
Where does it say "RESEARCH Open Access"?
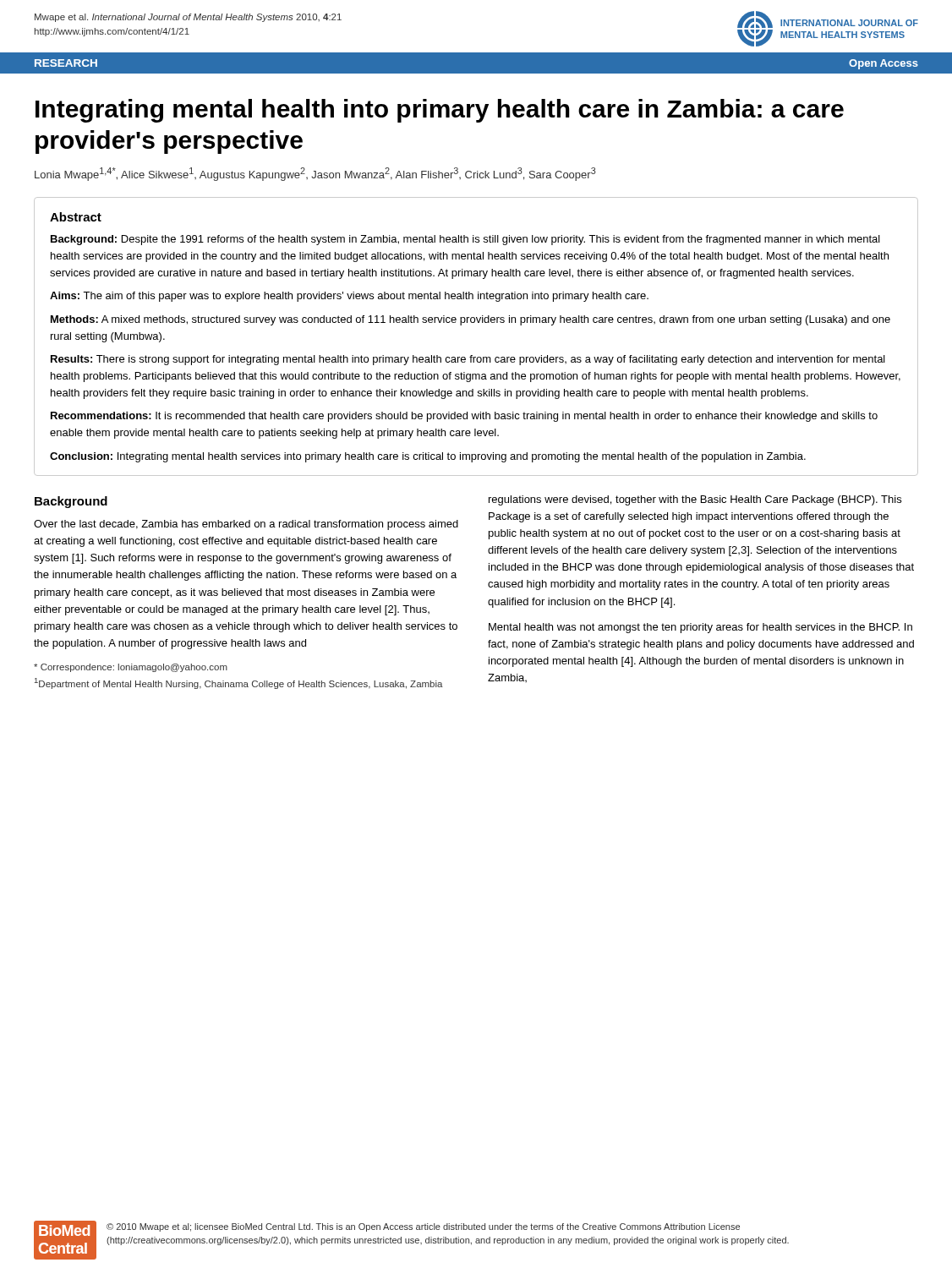(476, 63)
